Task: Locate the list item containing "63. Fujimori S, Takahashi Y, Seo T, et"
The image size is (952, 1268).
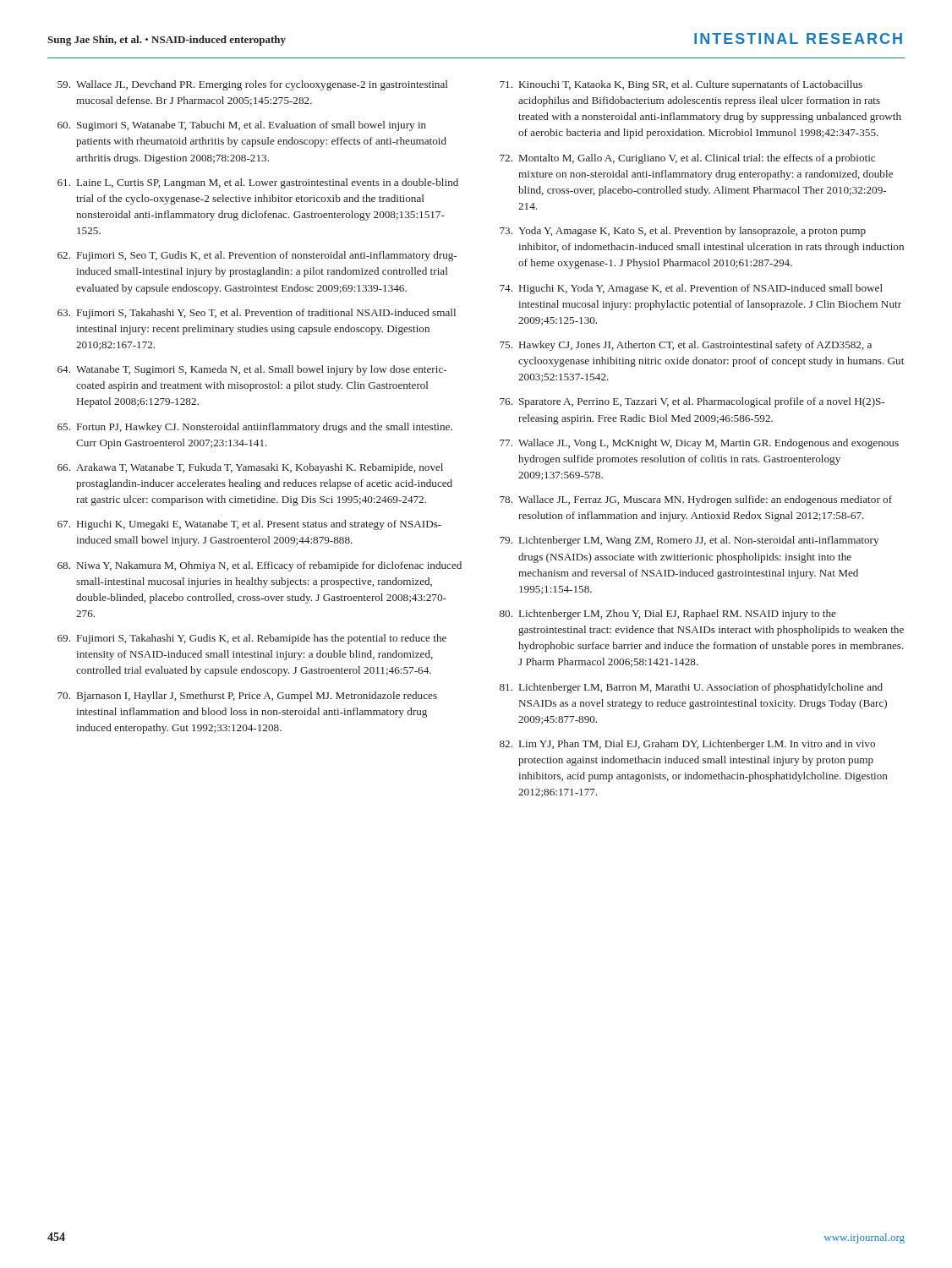Action: 255,328
